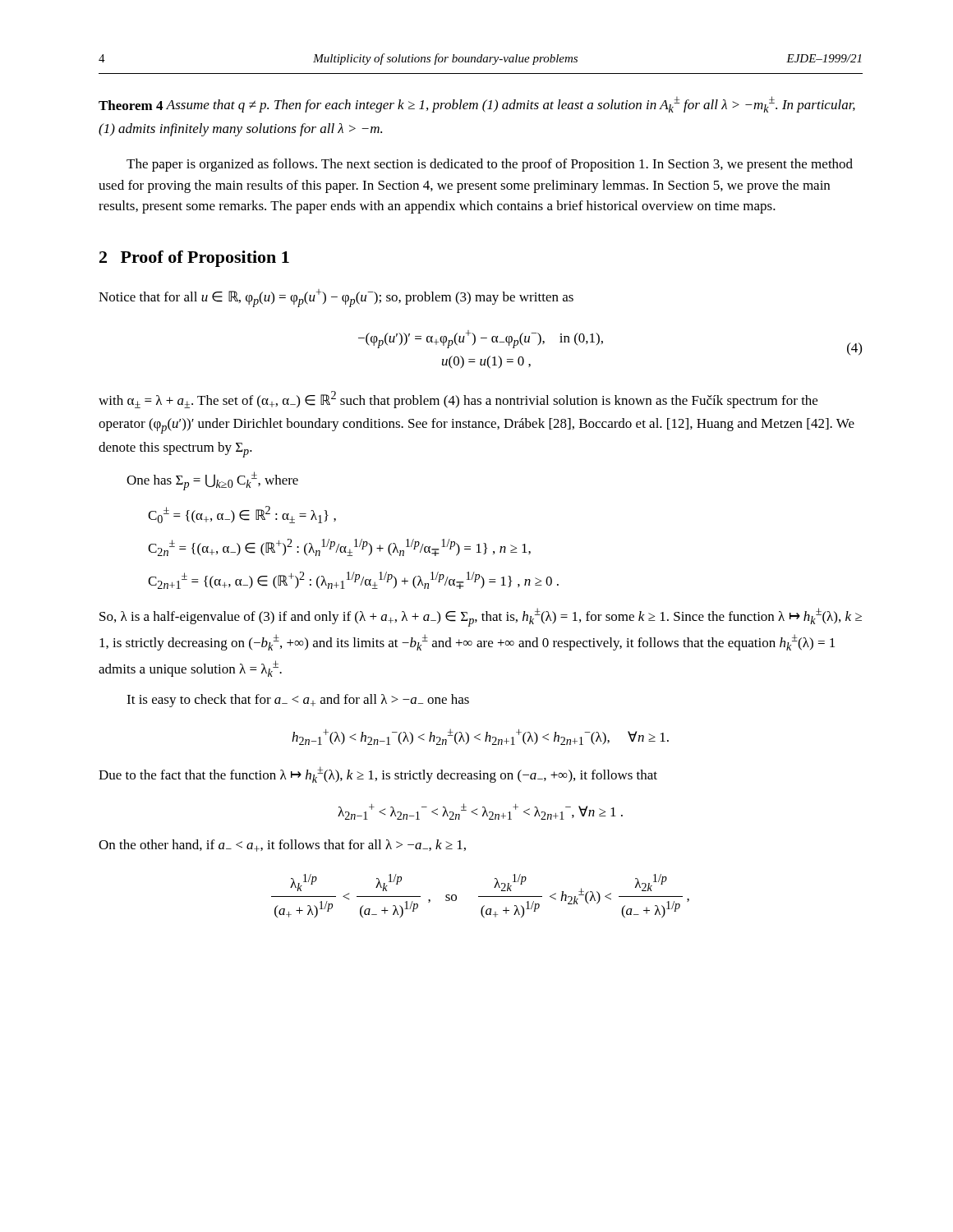Find the element starting "−(φp(u′))′ = α+φp(u+) − α−φp(u−), in"
Viewport: 953px width, 1232px height.
click(481, 348)
